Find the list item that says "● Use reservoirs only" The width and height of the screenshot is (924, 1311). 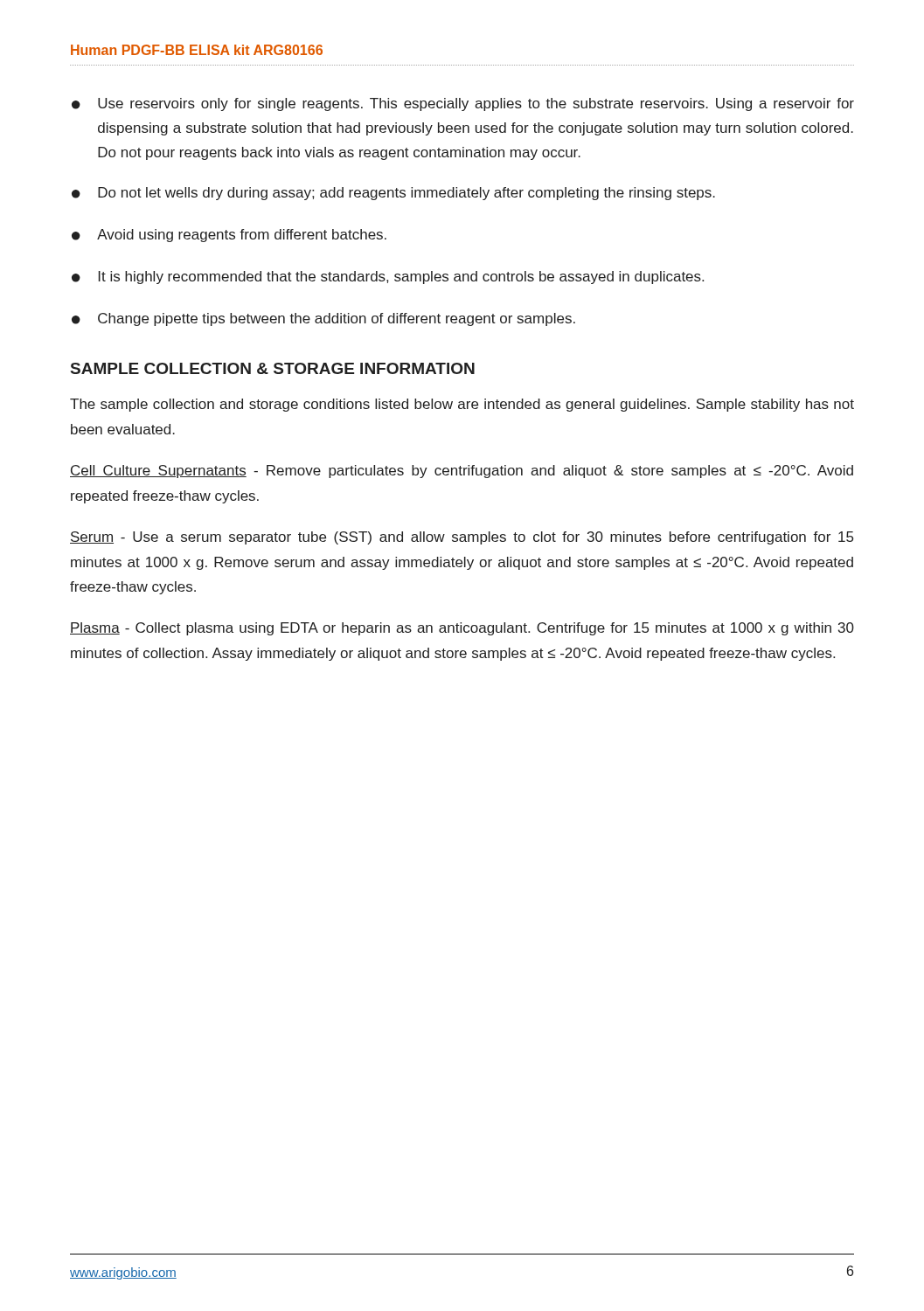point(462,129)
